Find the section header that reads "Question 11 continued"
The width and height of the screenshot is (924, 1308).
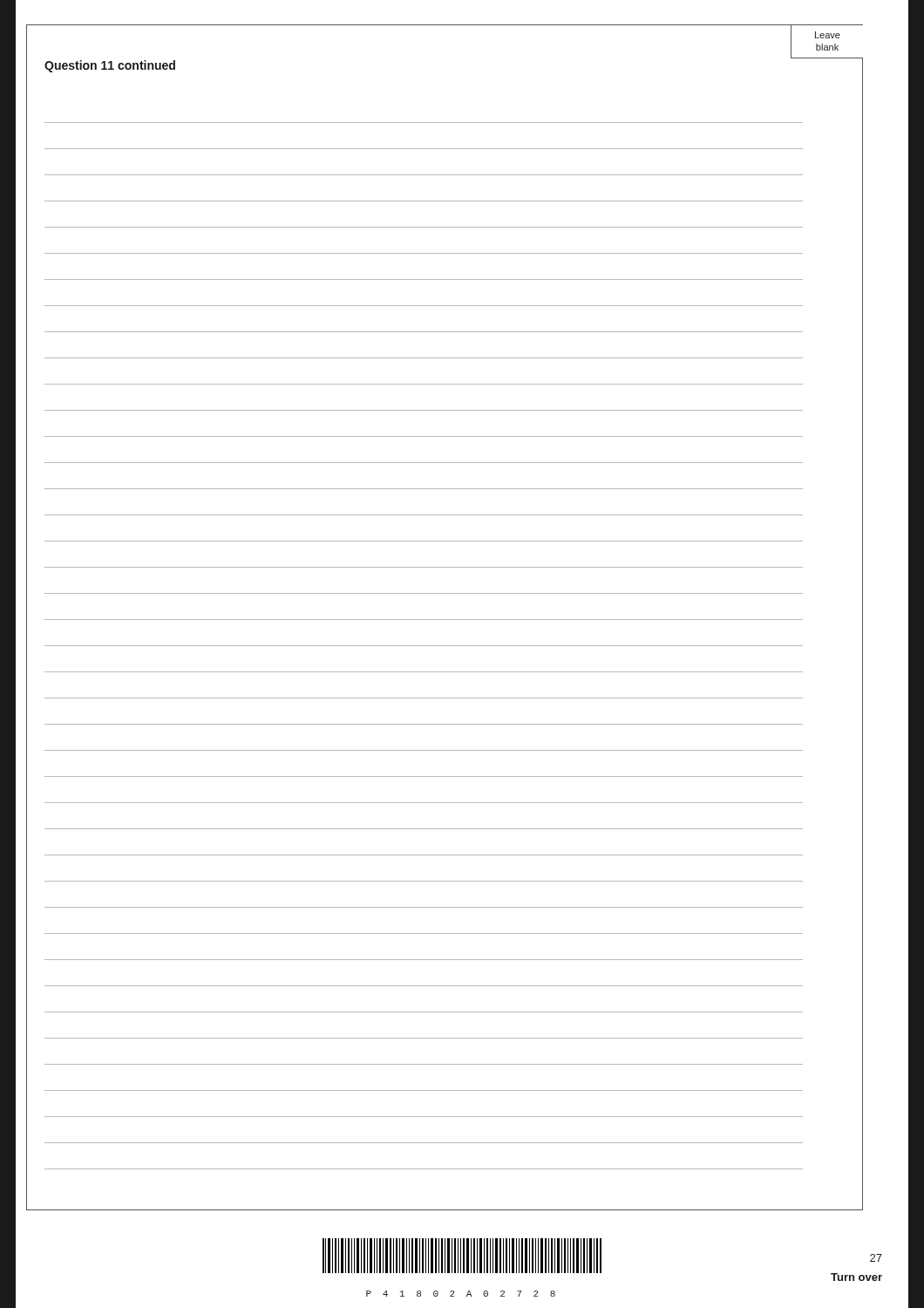(x=110, y=65)
